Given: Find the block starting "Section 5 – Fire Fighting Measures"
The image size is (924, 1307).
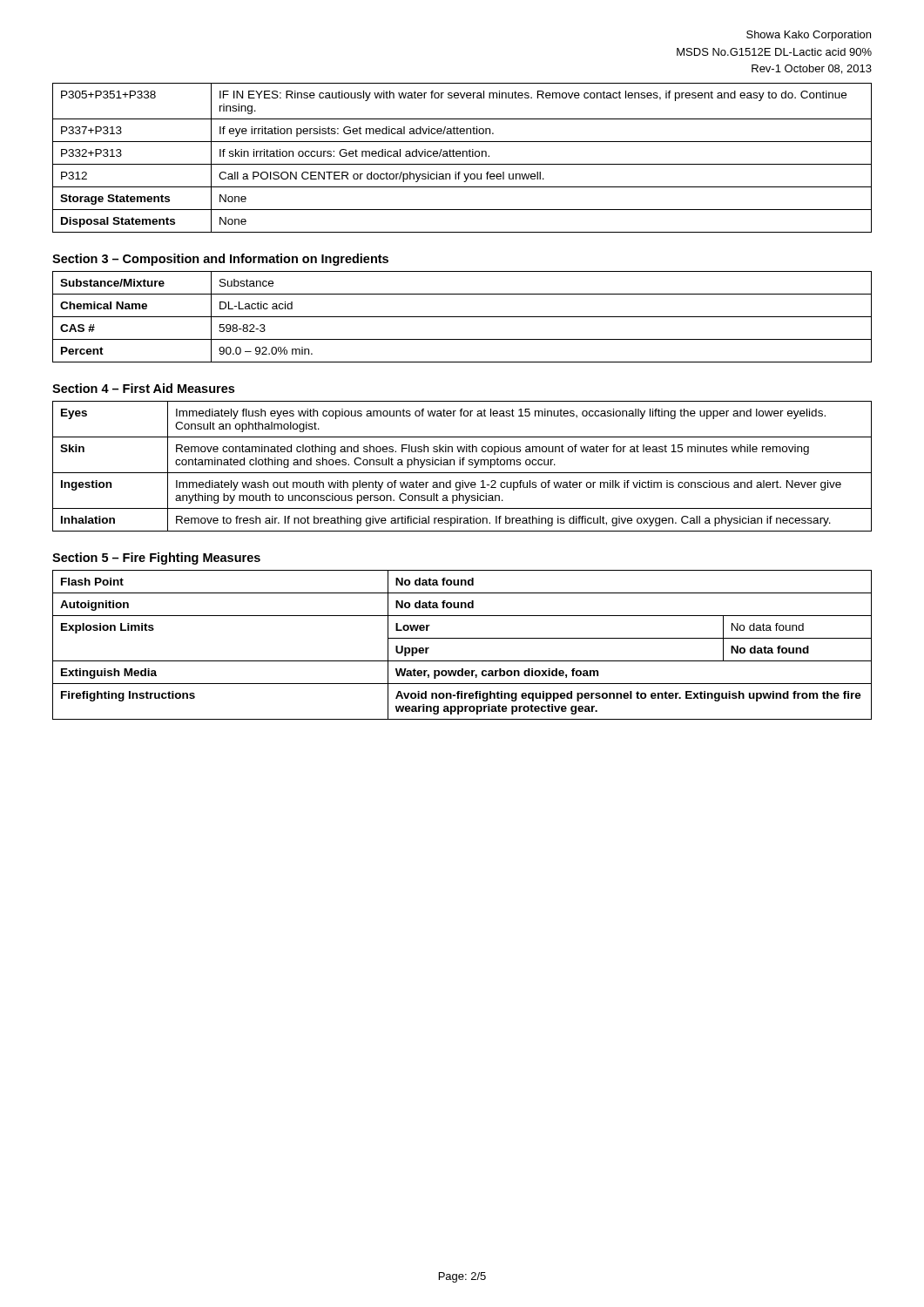Looking at the screenshot, I should (x=156, y=557).
